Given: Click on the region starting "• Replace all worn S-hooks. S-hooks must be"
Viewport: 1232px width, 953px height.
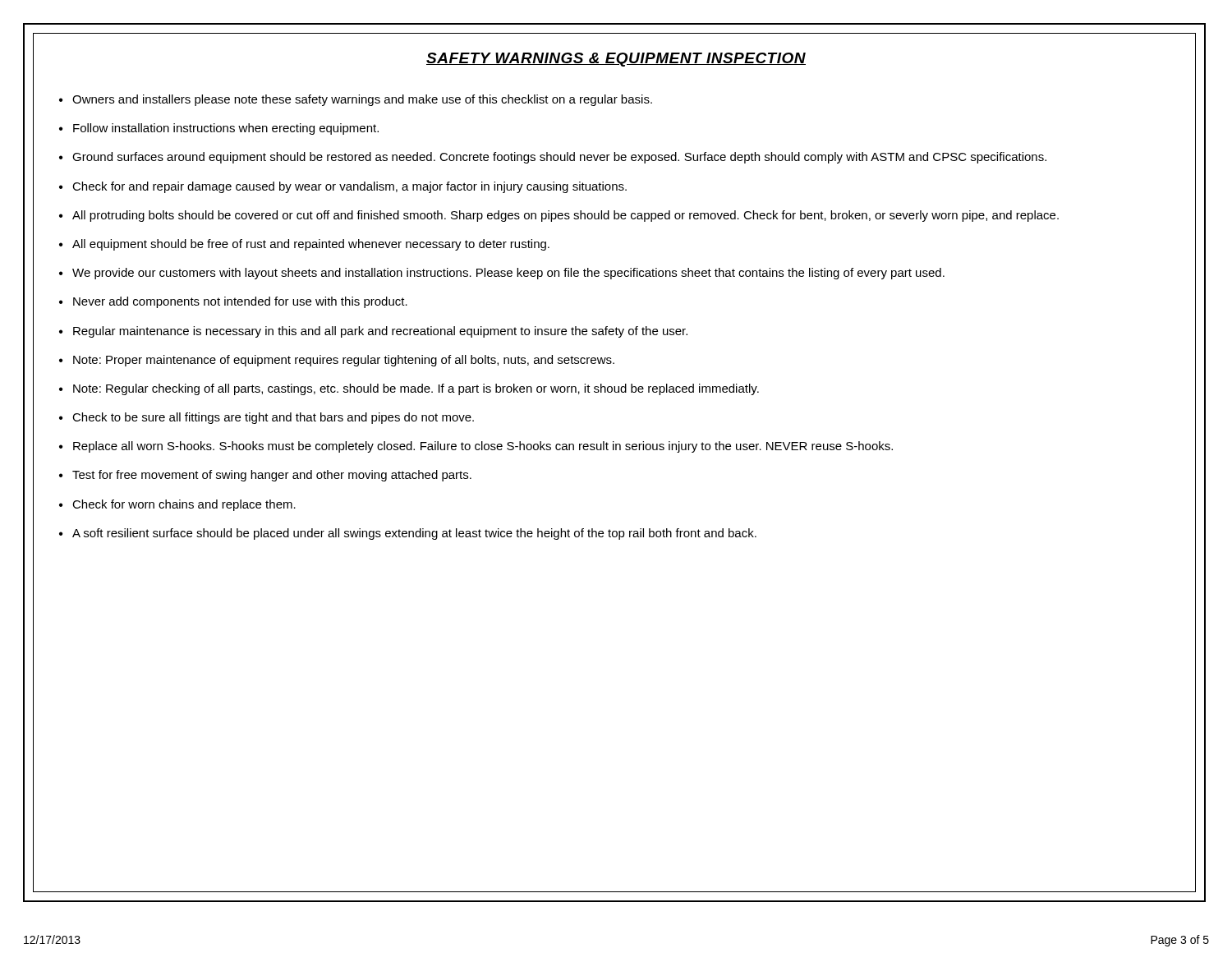Looking at the screenshot, I should point(616,447).
